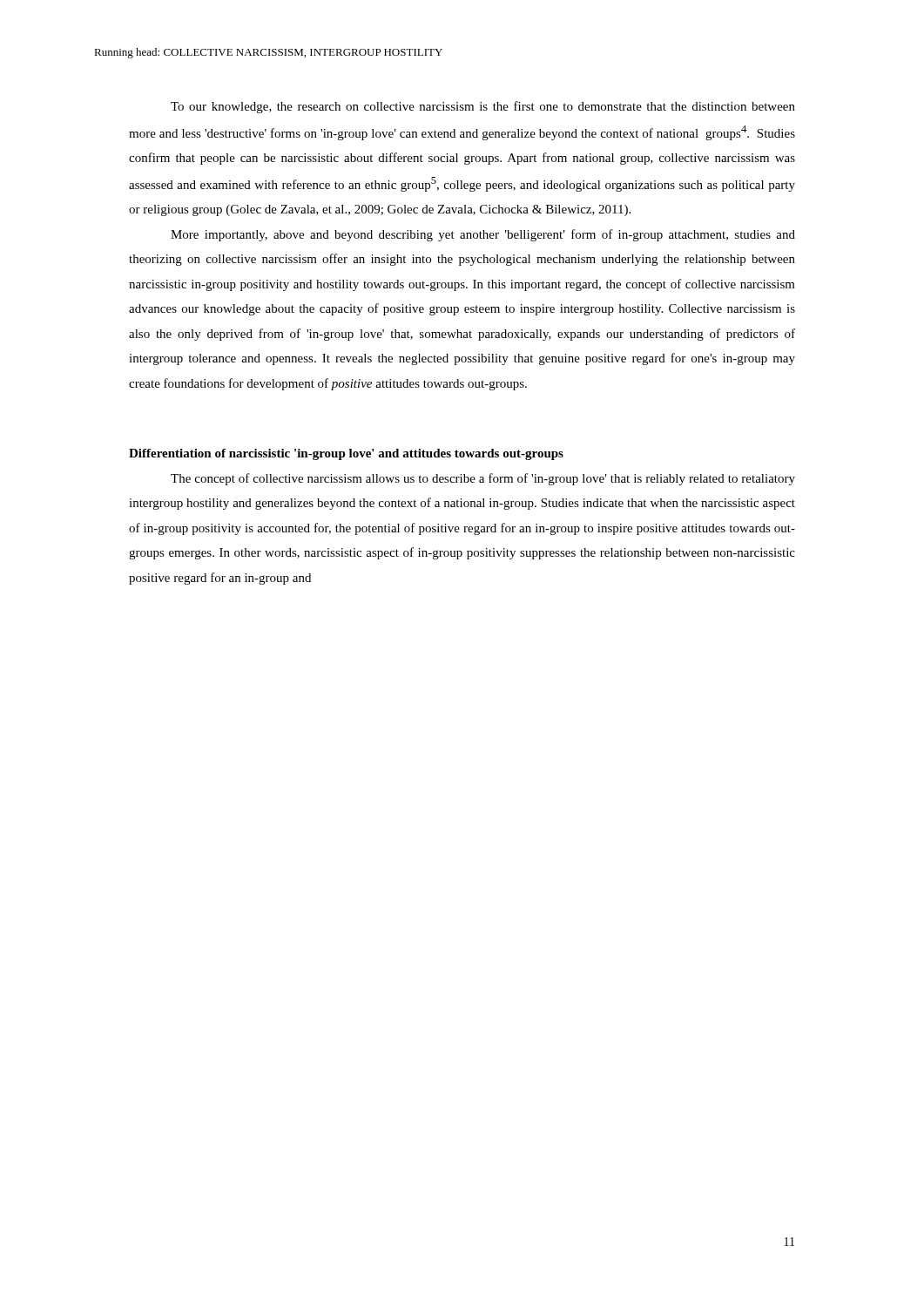The image size is (924, 1307).
Task: Click the passage that begins "More importantly, above and beyond"
Action: click(x=462, y=309)
